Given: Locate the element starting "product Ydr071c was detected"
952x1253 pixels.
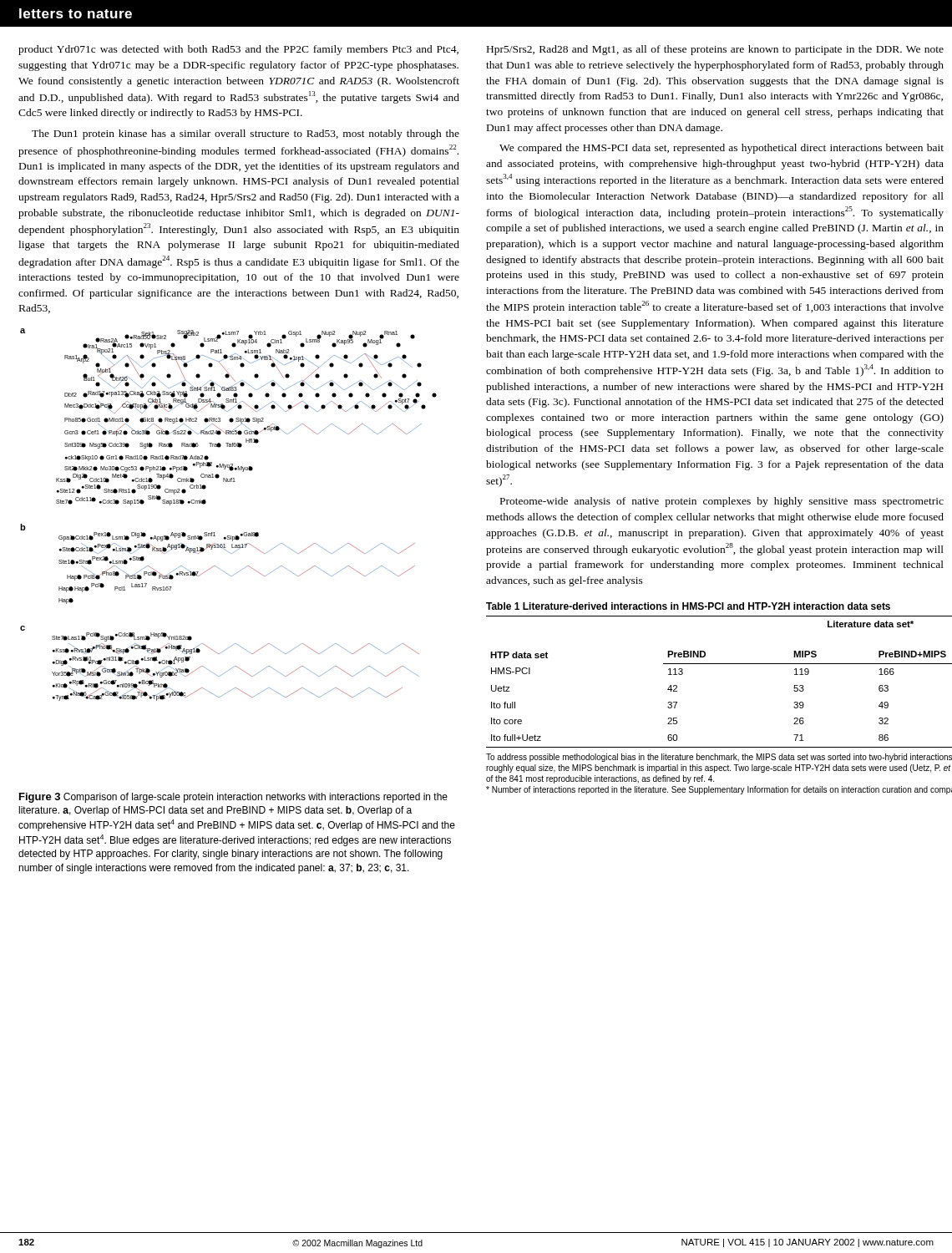Looking at the screenshot, I should click(239, 179).
